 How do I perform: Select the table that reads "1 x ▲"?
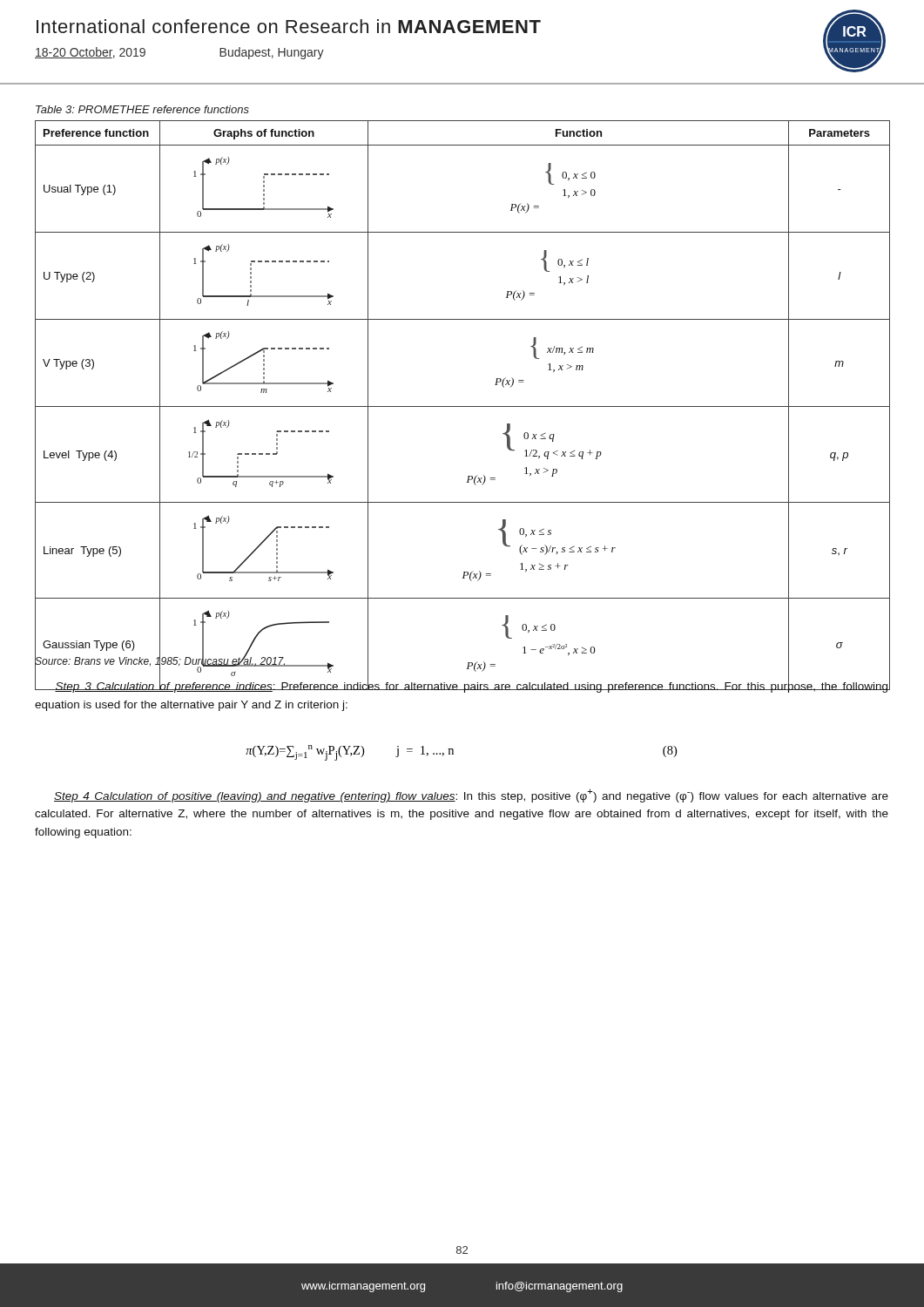point(462,405)
